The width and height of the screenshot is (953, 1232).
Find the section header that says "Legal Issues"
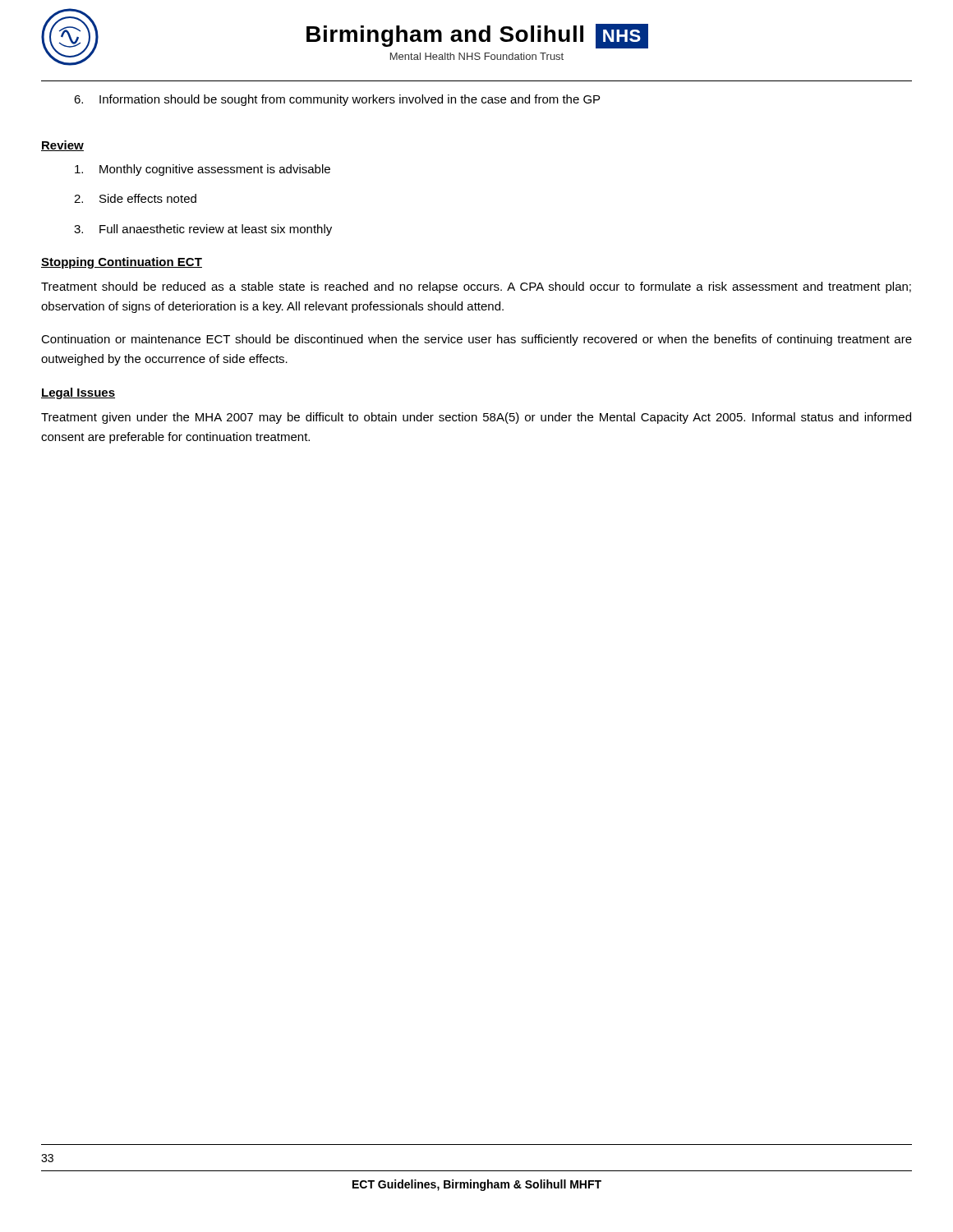[78, 392]
